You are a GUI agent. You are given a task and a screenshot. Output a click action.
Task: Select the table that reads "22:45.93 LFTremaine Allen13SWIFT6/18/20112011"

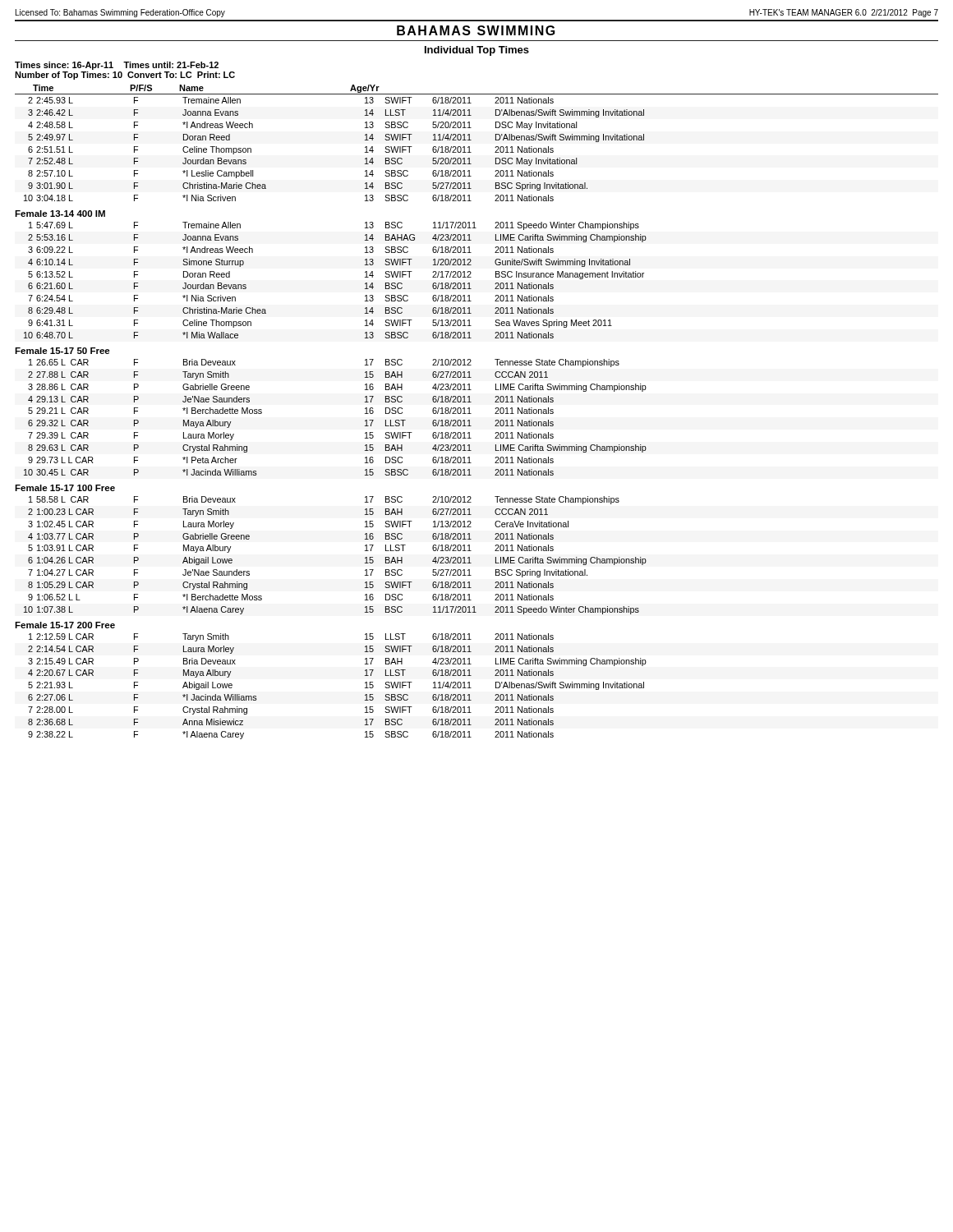[x=476, y=150]
